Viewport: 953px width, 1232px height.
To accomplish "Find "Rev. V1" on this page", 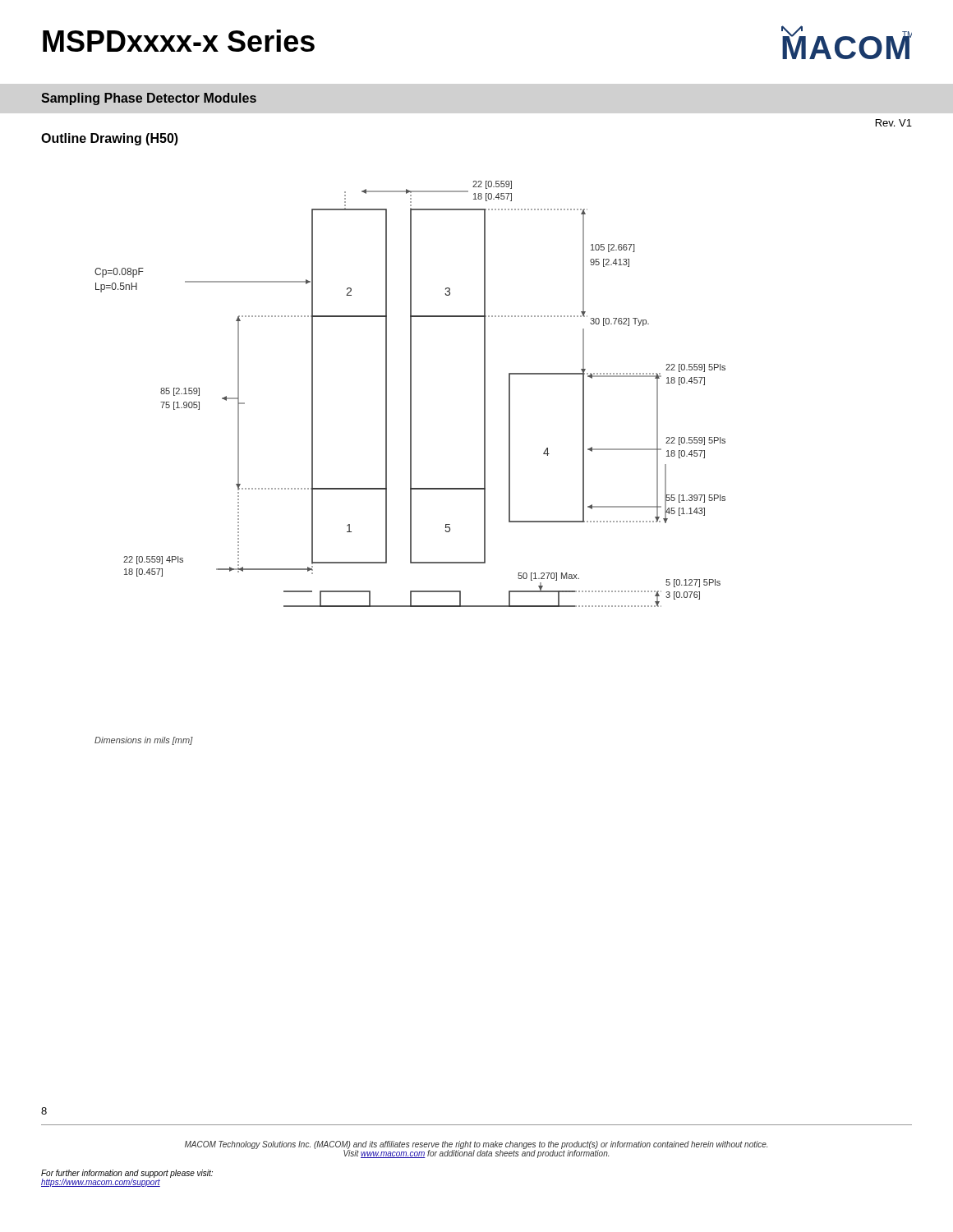I will [x=893, y=123].
